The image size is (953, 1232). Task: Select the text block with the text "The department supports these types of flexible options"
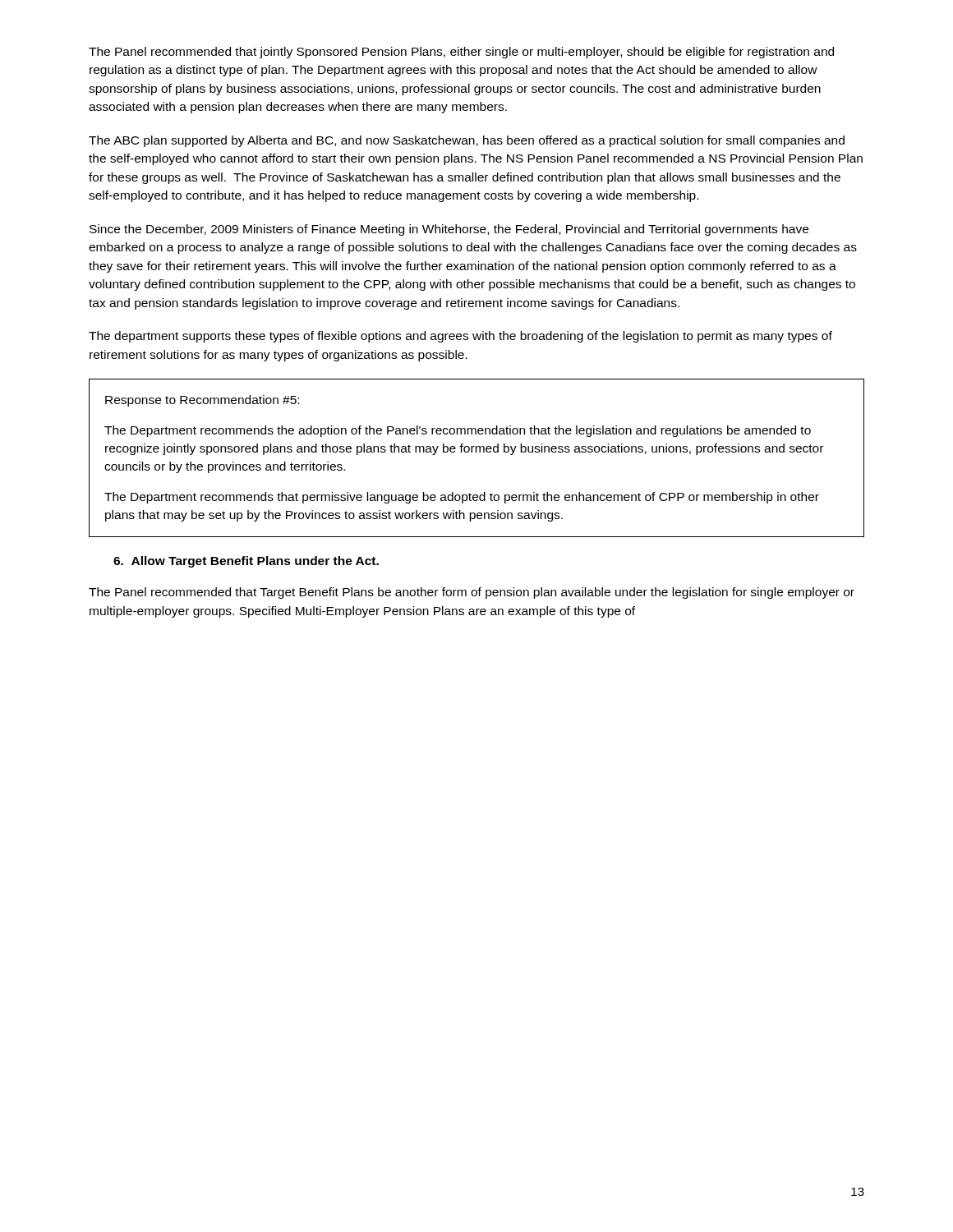tap(460, 345)
